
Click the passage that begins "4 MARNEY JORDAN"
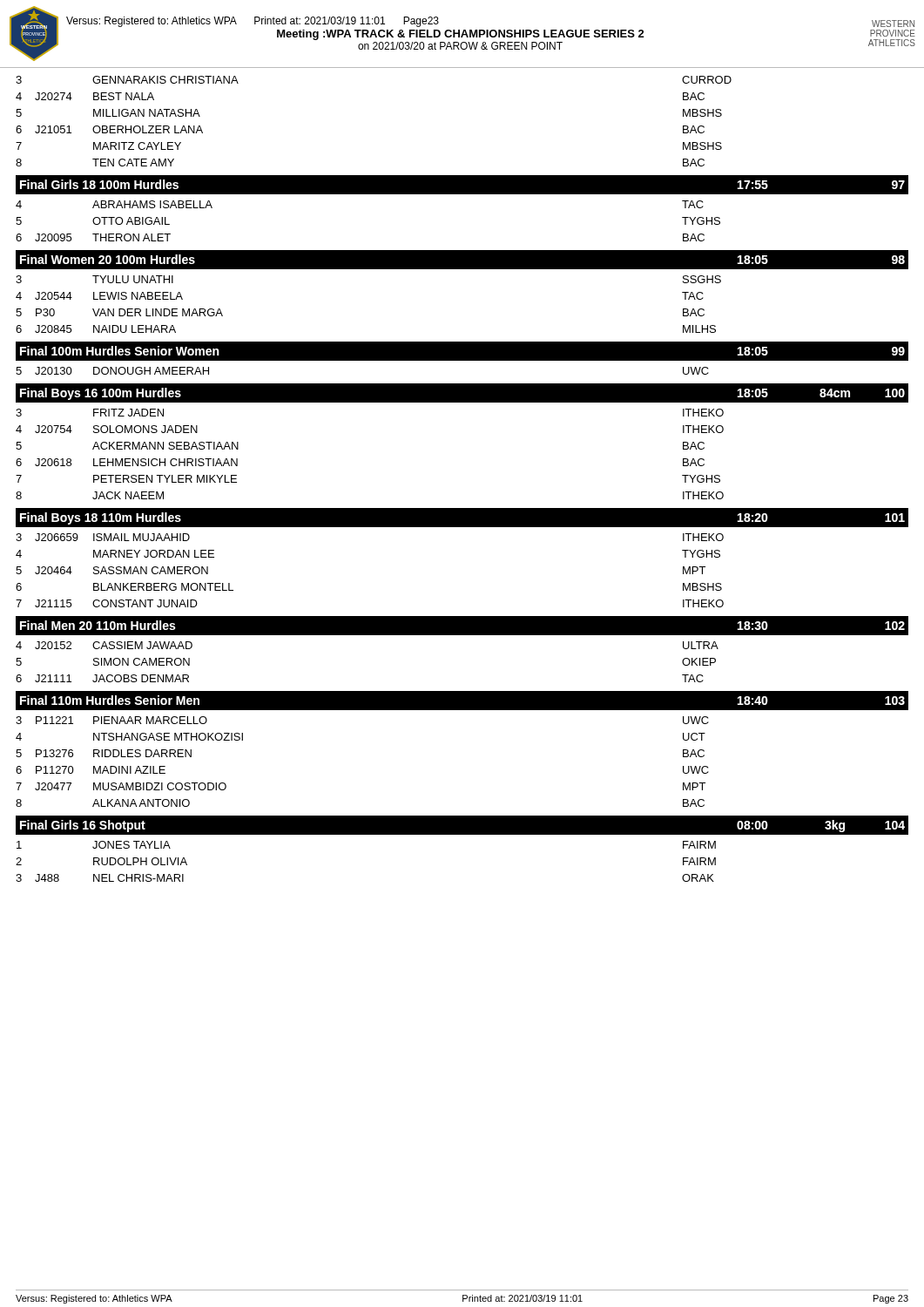18,554
